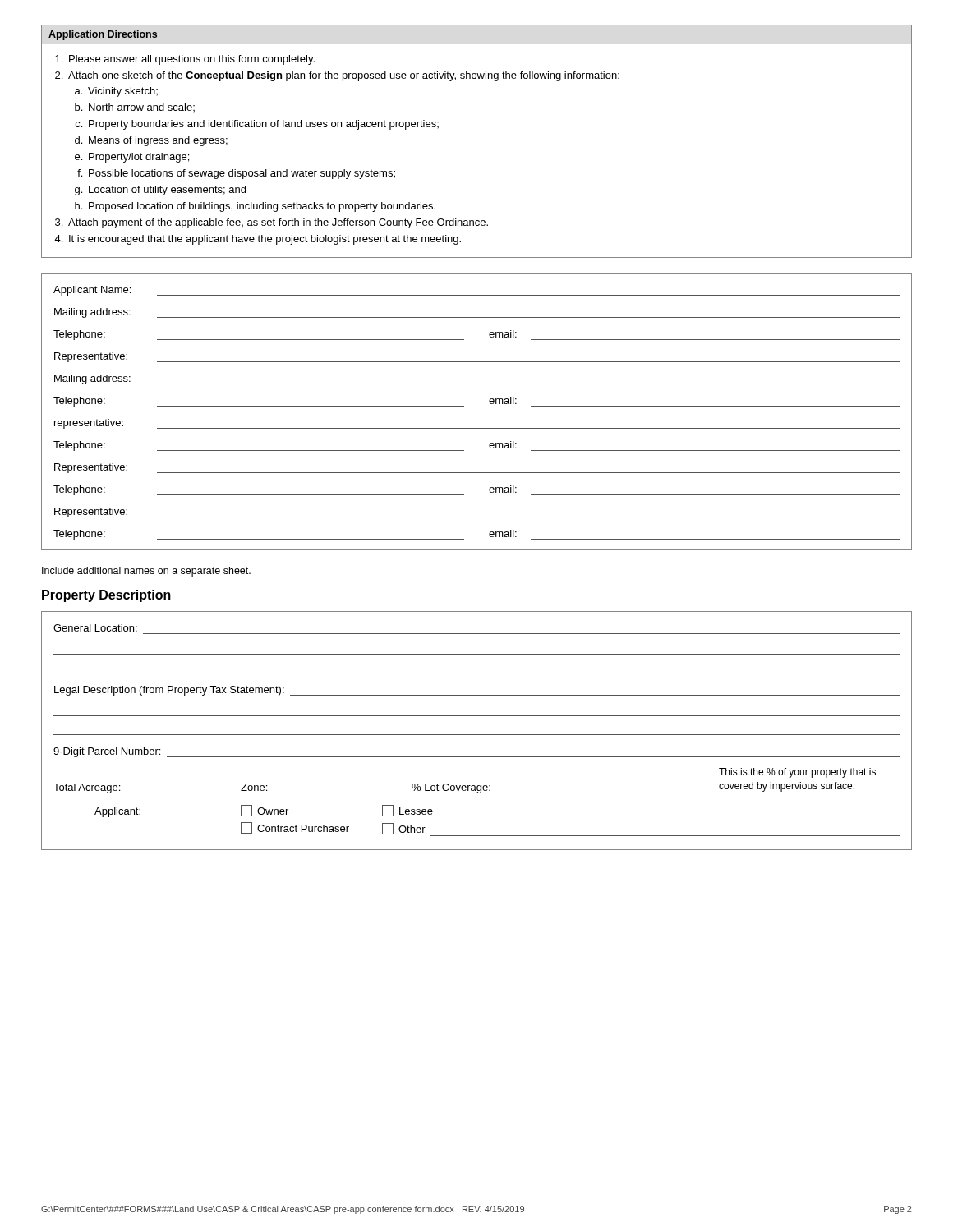Point to the element starting "Location of utility"
The height and width of the screenshot is (1232, 953).
(x=167, y=189)
